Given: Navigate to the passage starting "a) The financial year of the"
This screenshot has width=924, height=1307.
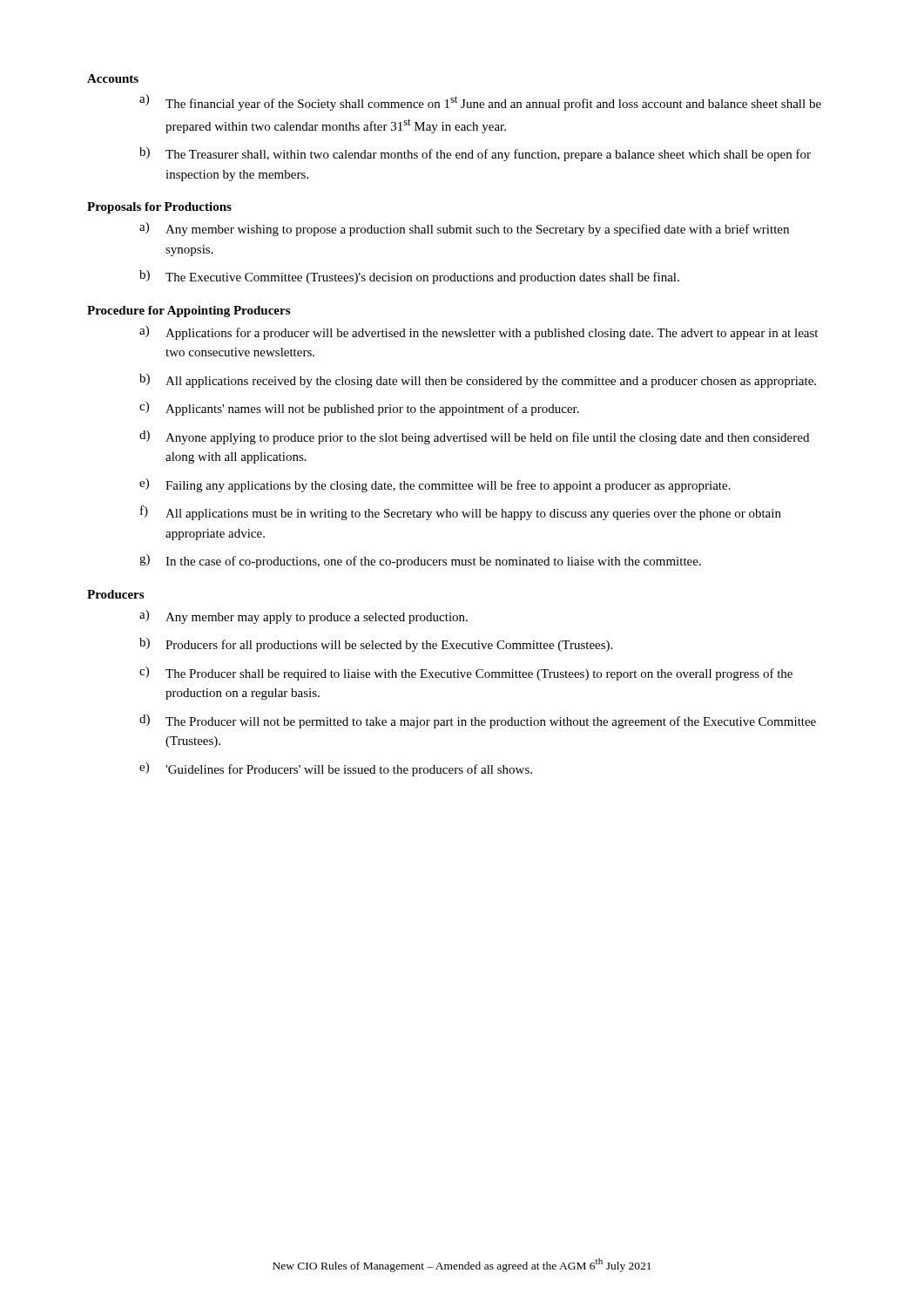Looking at the screenshot, I should 488,114.
